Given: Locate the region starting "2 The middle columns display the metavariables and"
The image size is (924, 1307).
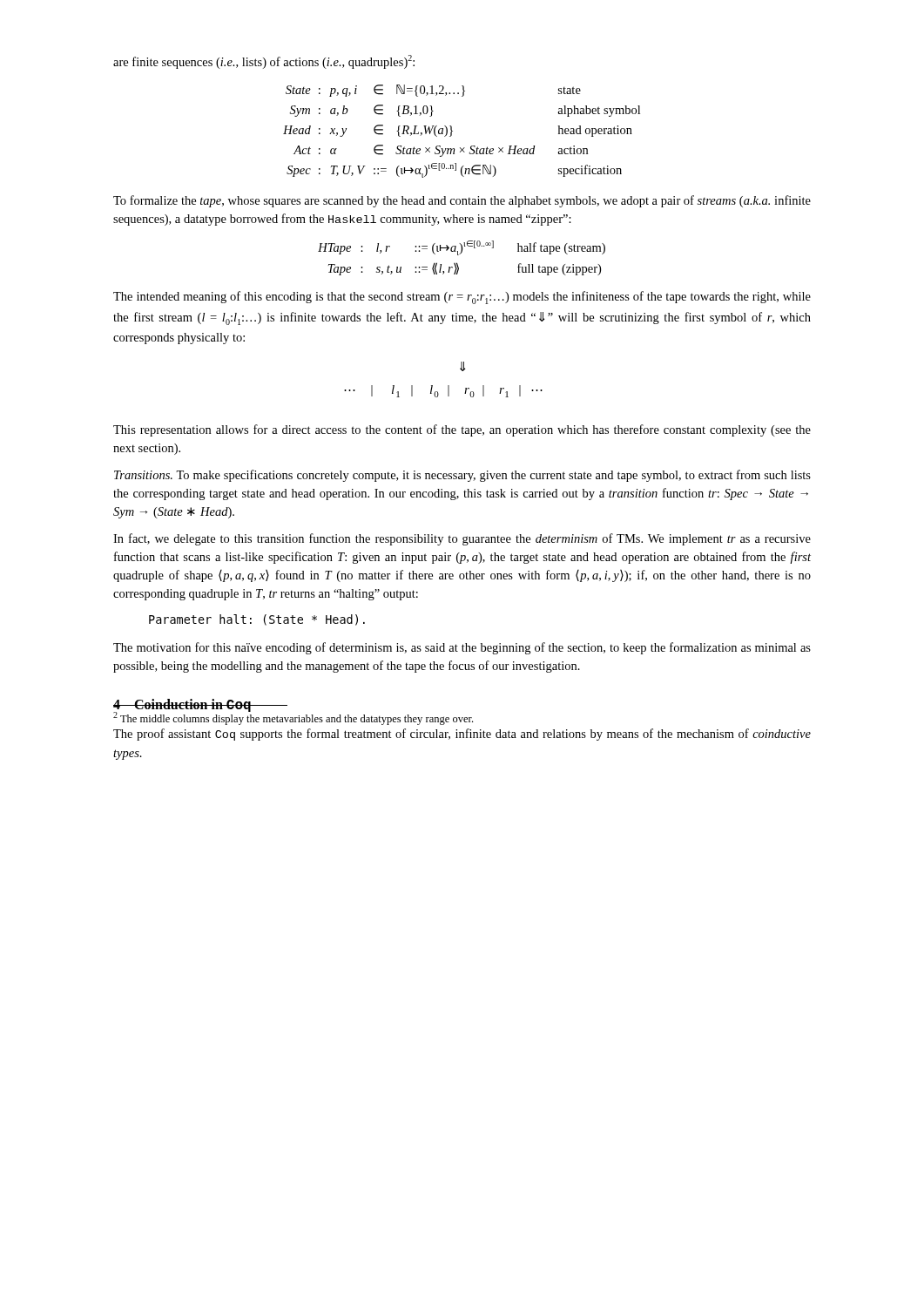Looking at the screenshot, I should coord(294,718).
